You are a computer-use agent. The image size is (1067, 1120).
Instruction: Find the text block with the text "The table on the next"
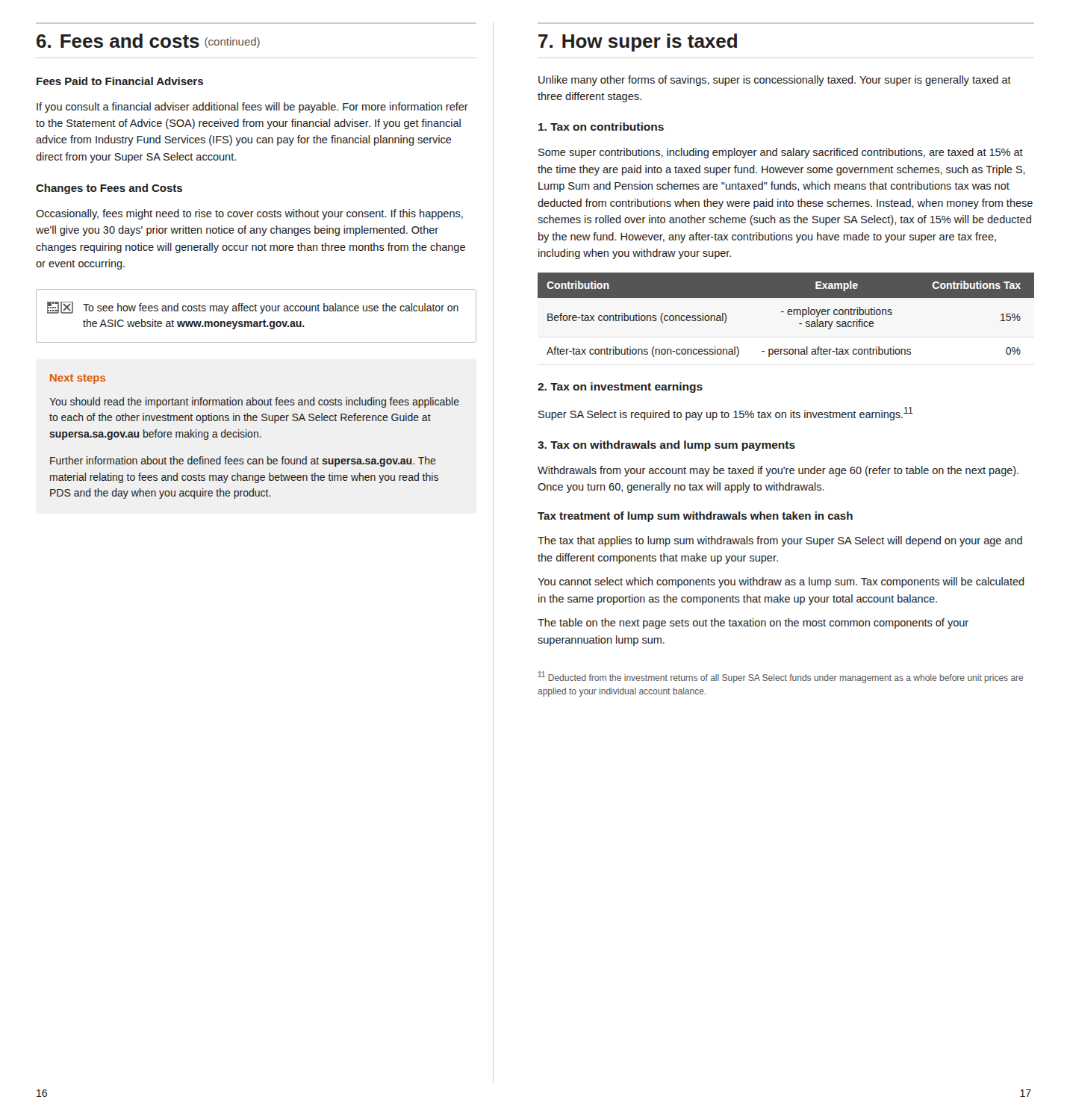pos(786,632)
